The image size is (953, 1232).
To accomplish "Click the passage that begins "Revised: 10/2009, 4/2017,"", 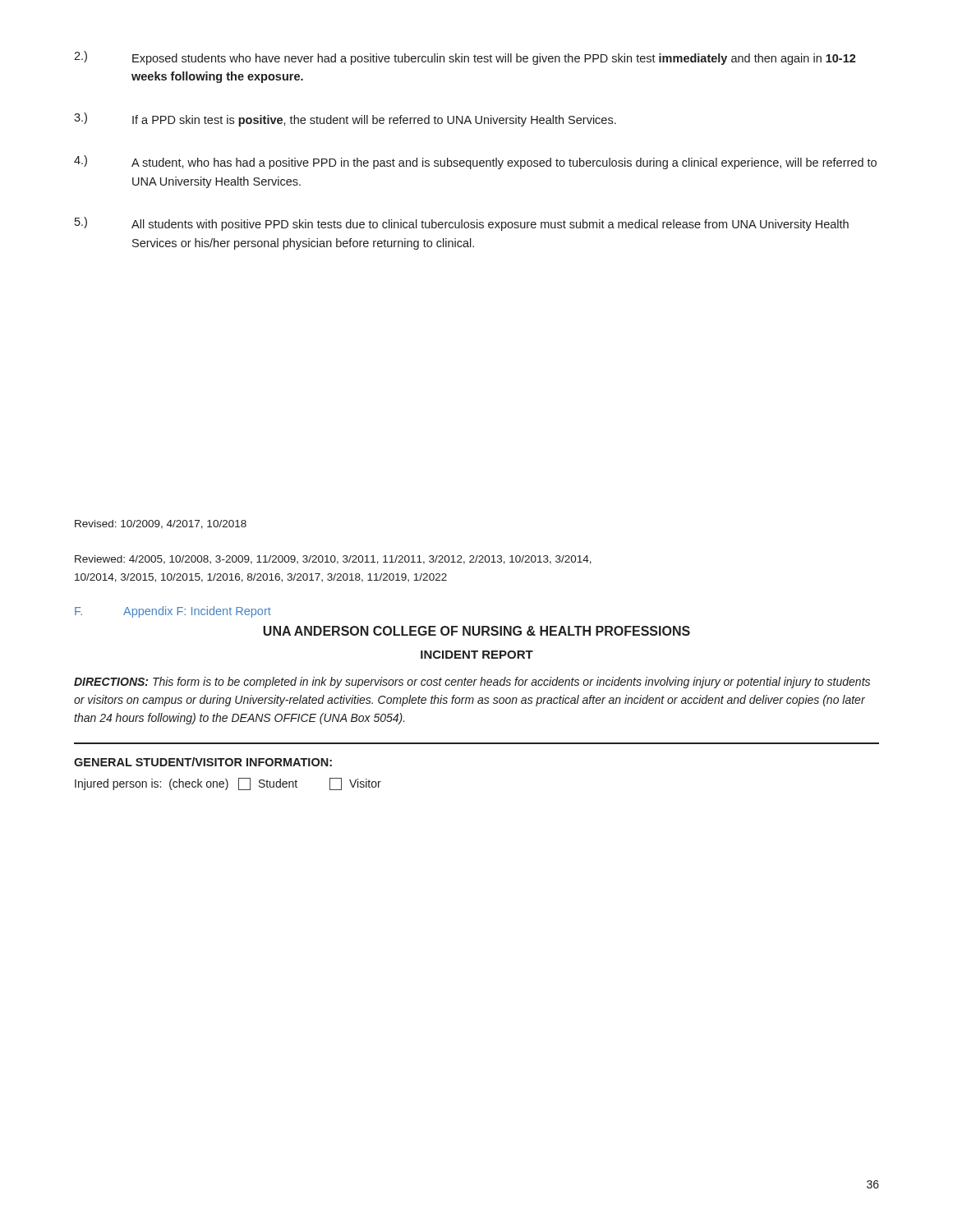I will (476, 551).
